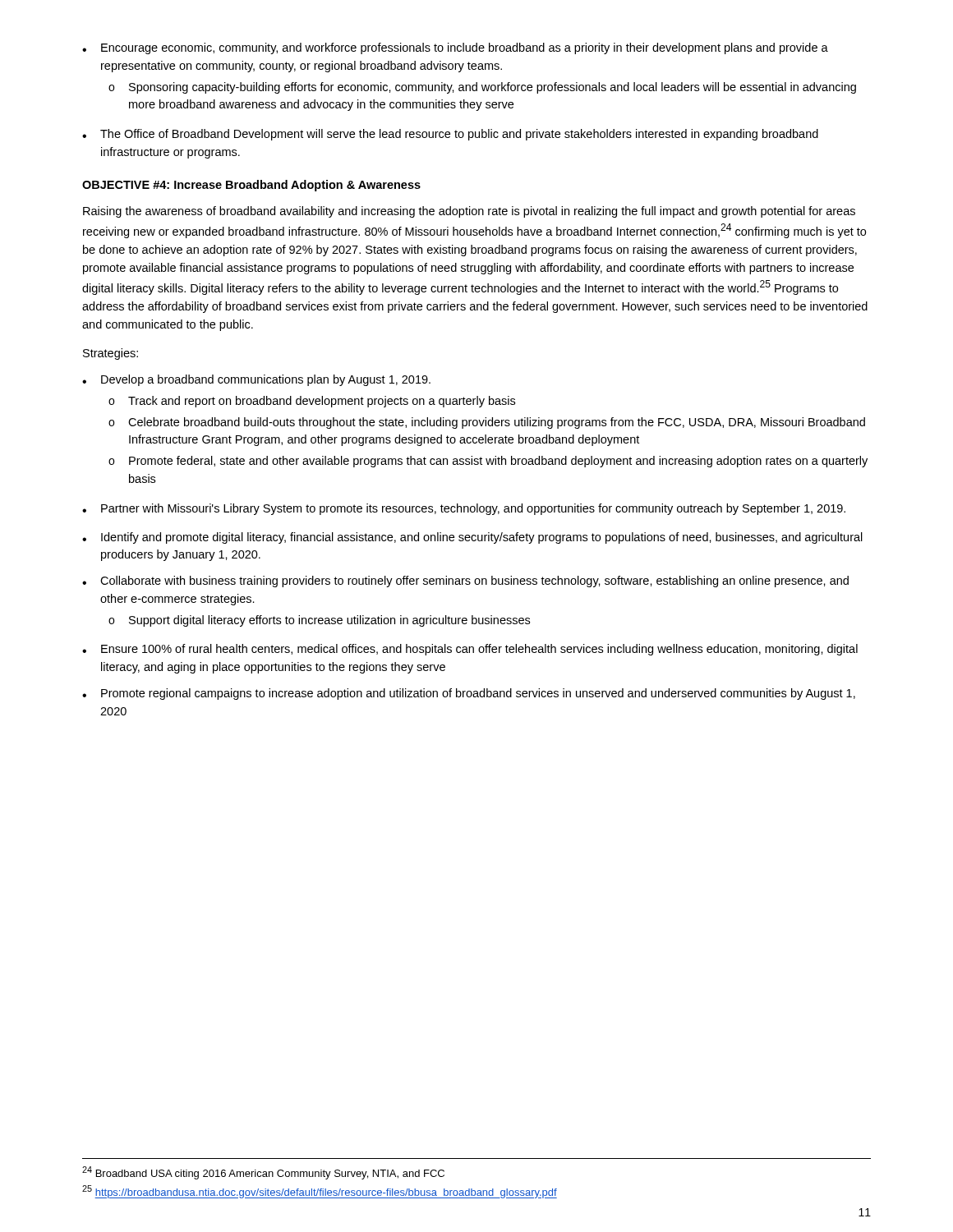The image size is (953, 1232).
Task: Where is the passage that starts "24 Broadband USA"?
Action: point(264,1172)
